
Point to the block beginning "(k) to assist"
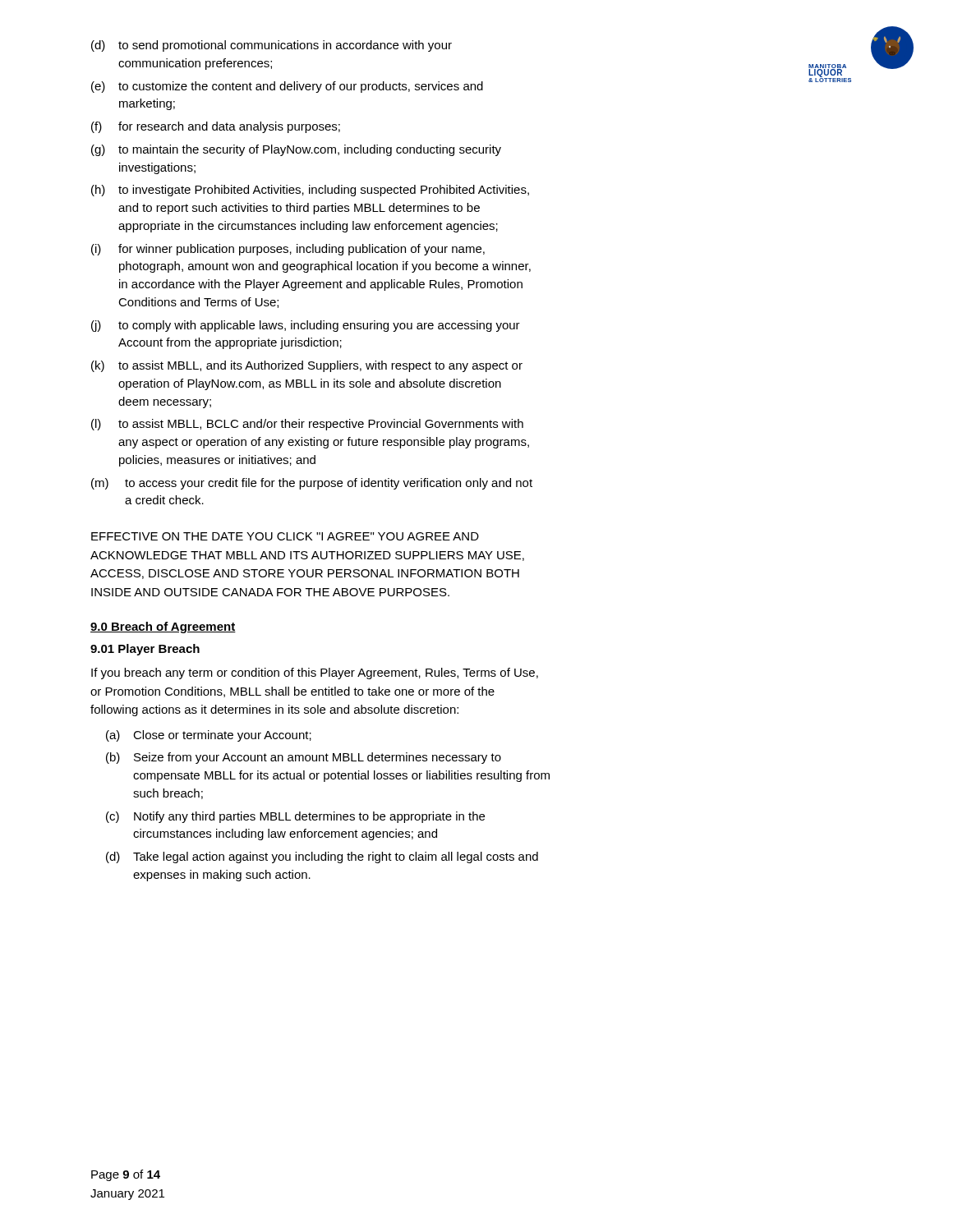click(497, 383)
